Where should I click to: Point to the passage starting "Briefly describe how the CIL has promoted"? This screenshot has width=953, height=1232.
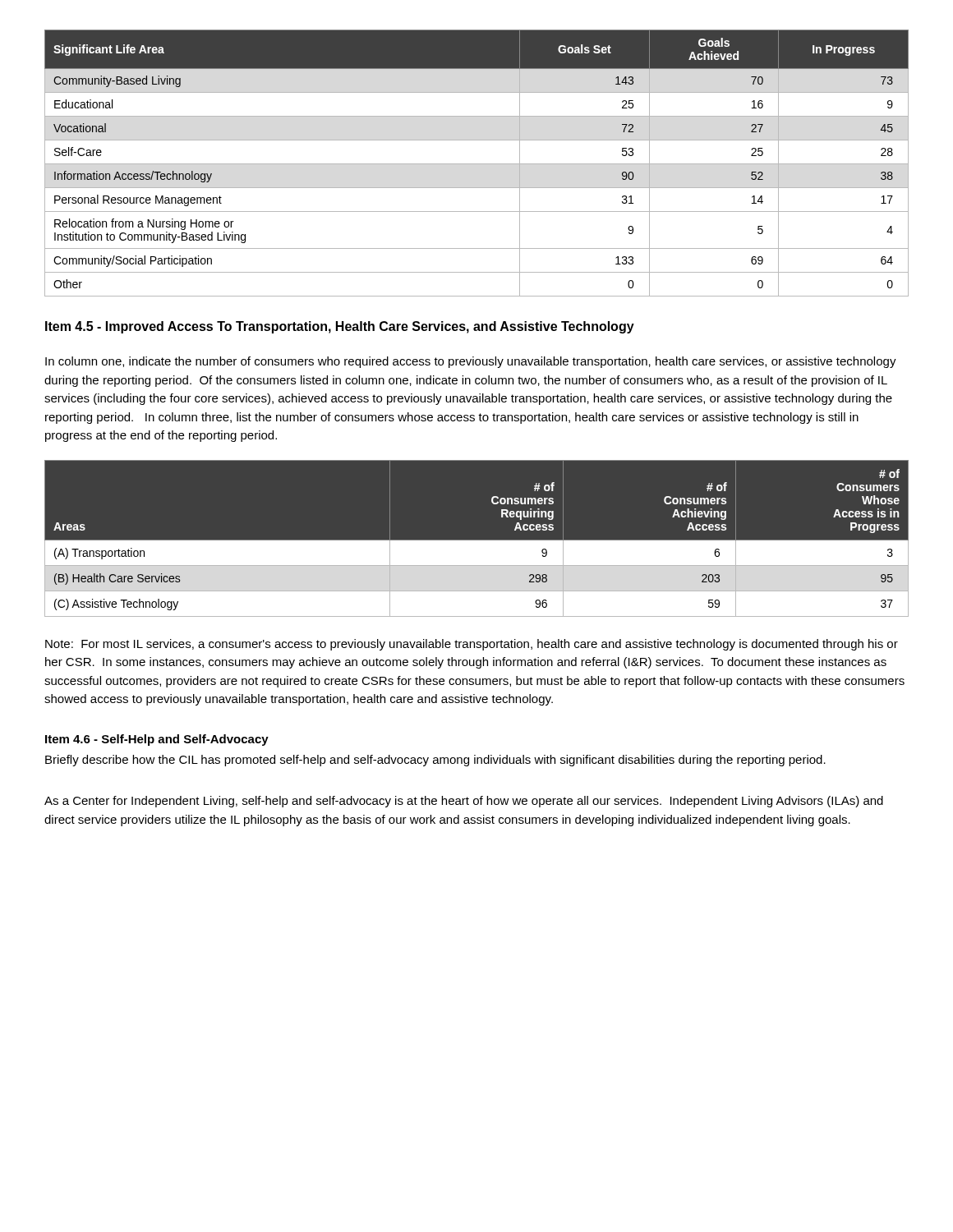(435, 759)
